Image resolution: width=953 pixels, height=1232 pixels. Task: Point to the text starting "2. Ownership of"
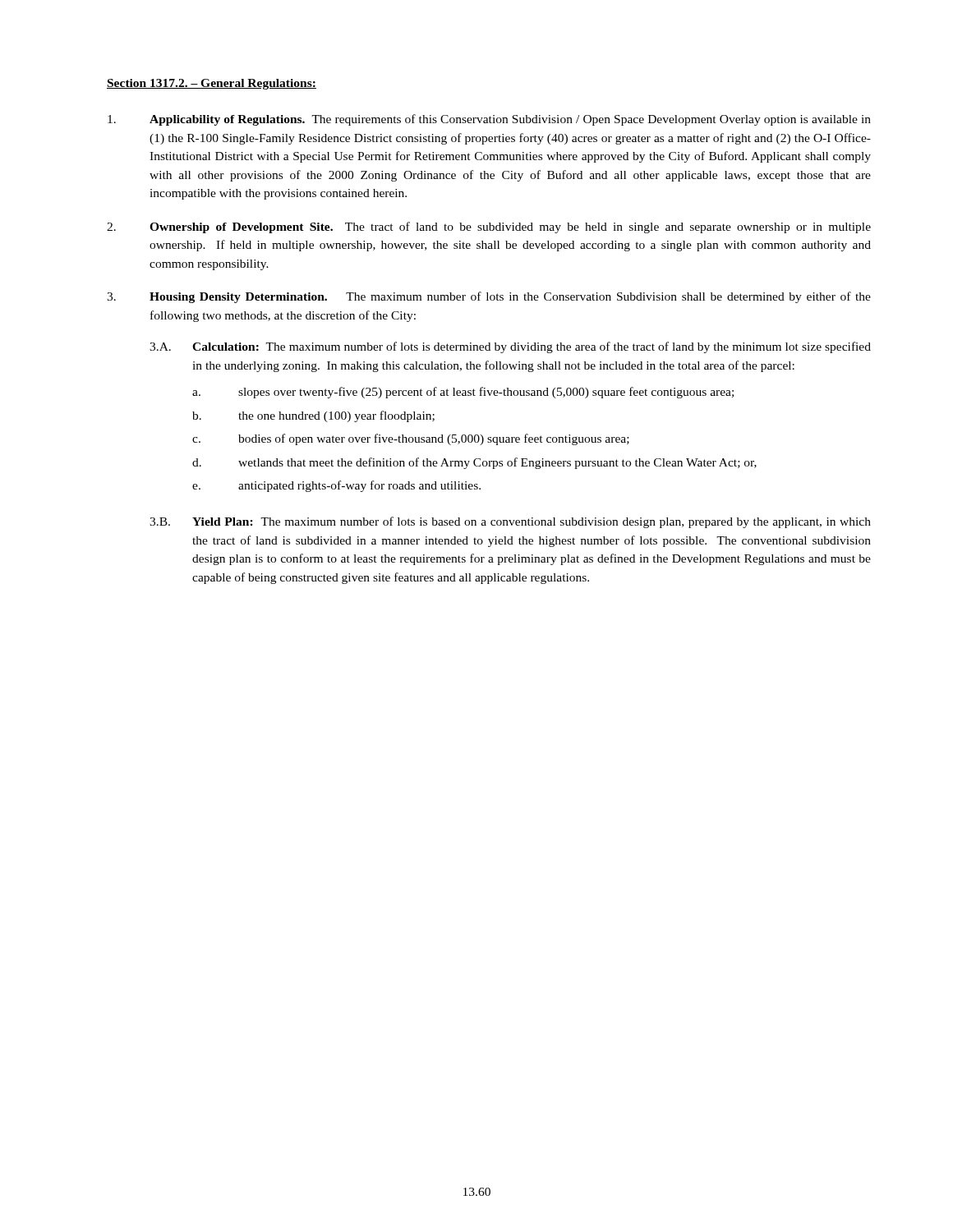pyautogui.click(x=489, y=245)
